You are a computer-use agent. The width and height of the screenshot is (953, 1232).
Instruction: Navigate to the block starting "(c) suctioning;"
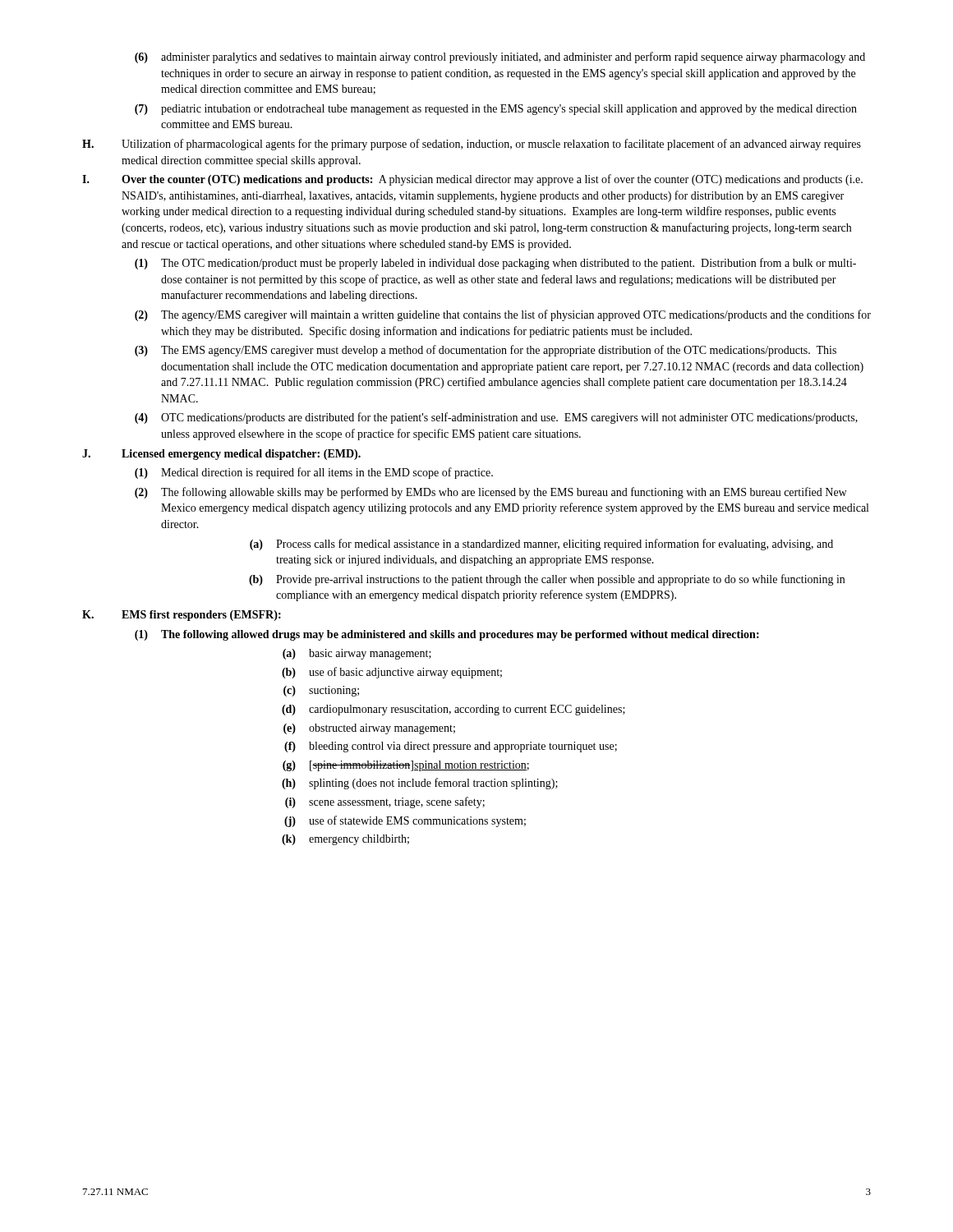click(321, 691)
